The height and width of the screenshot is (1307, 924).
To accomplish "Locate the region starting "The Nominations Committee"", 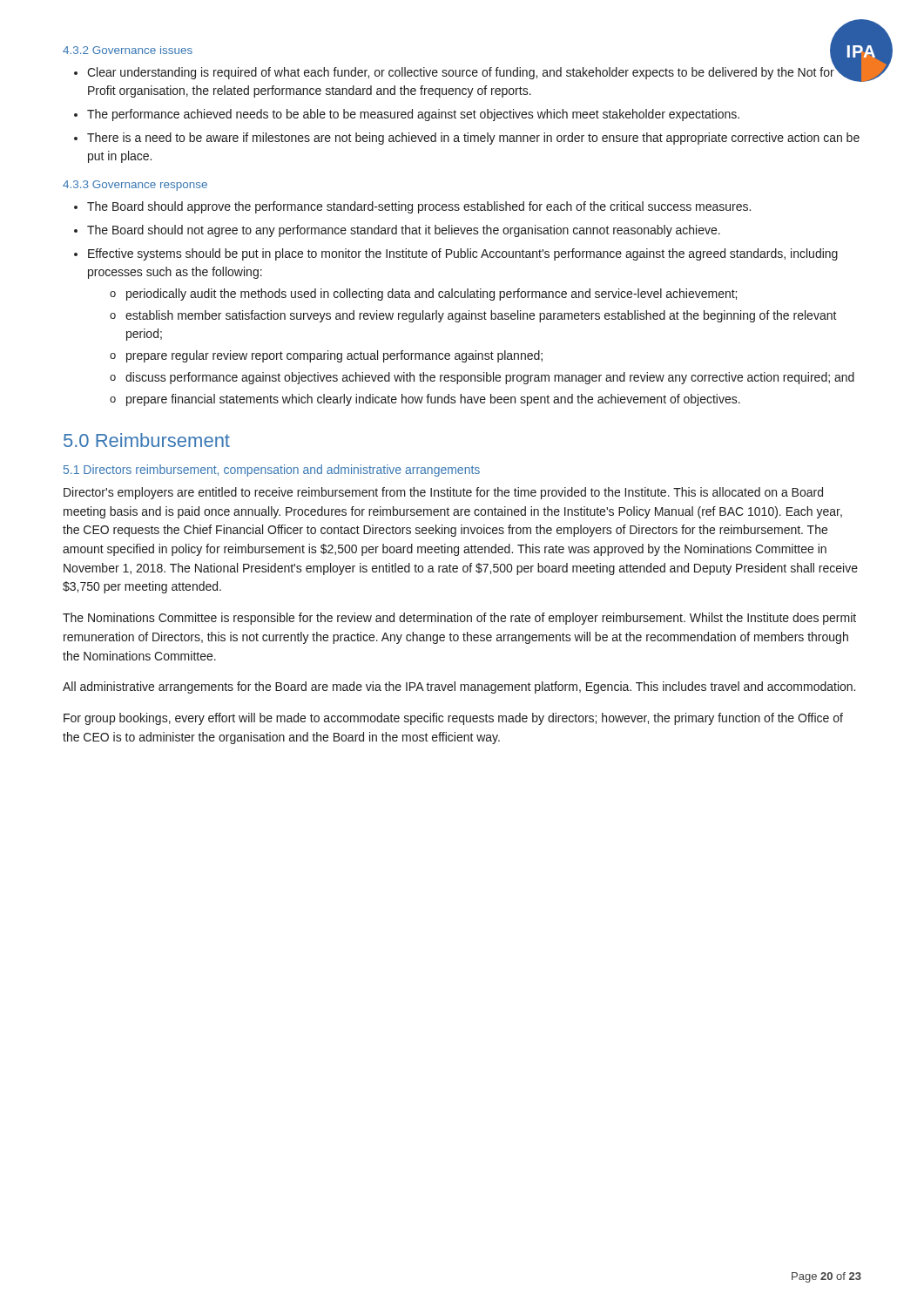I will (x=460, y=637).
